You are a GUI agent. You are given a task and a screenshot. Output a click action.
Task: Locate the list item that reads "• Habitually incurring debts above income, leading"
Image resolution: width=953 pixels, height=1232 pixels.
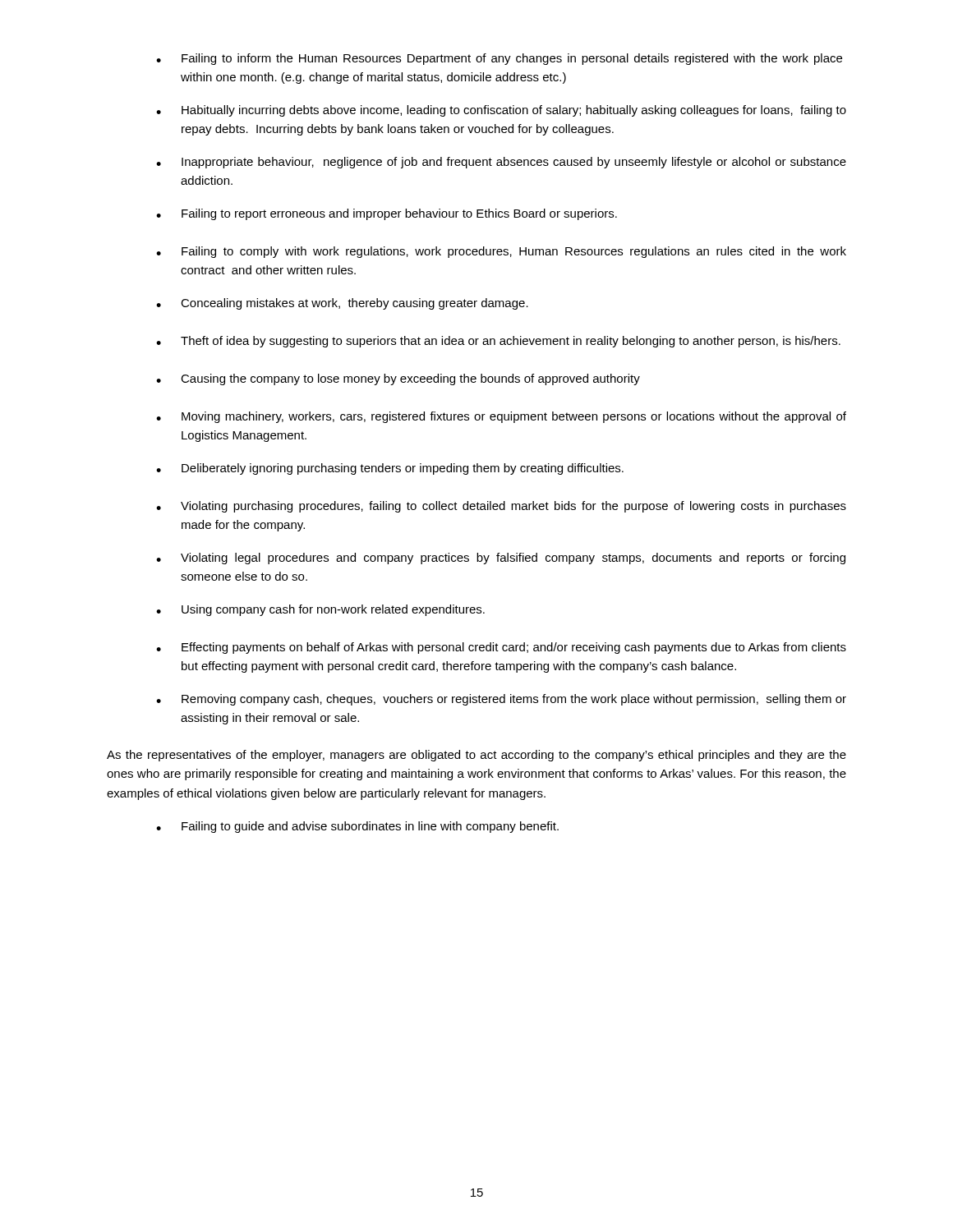[501, 120]
